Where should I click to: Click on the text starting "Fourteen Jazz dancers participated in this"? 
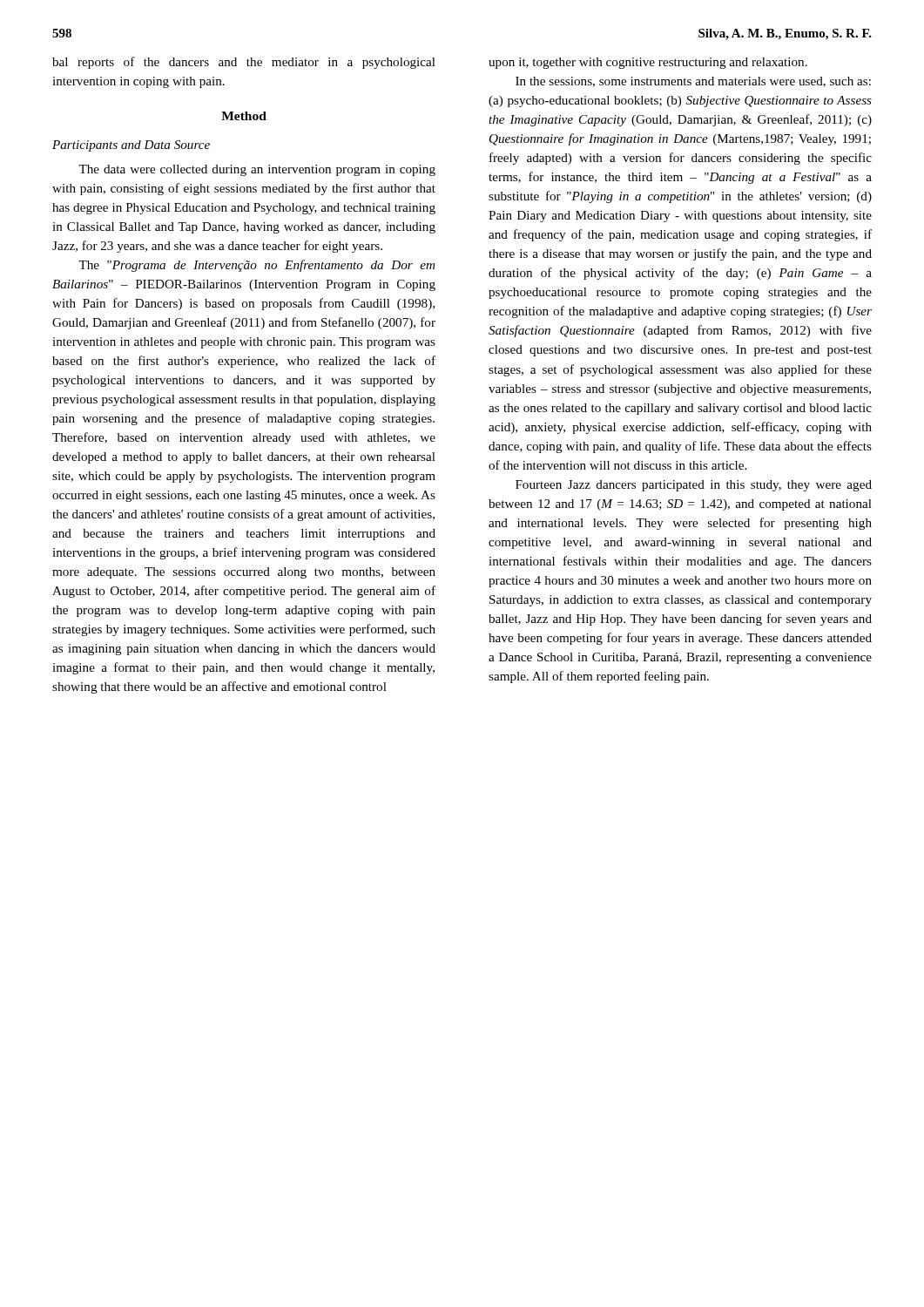680,580
